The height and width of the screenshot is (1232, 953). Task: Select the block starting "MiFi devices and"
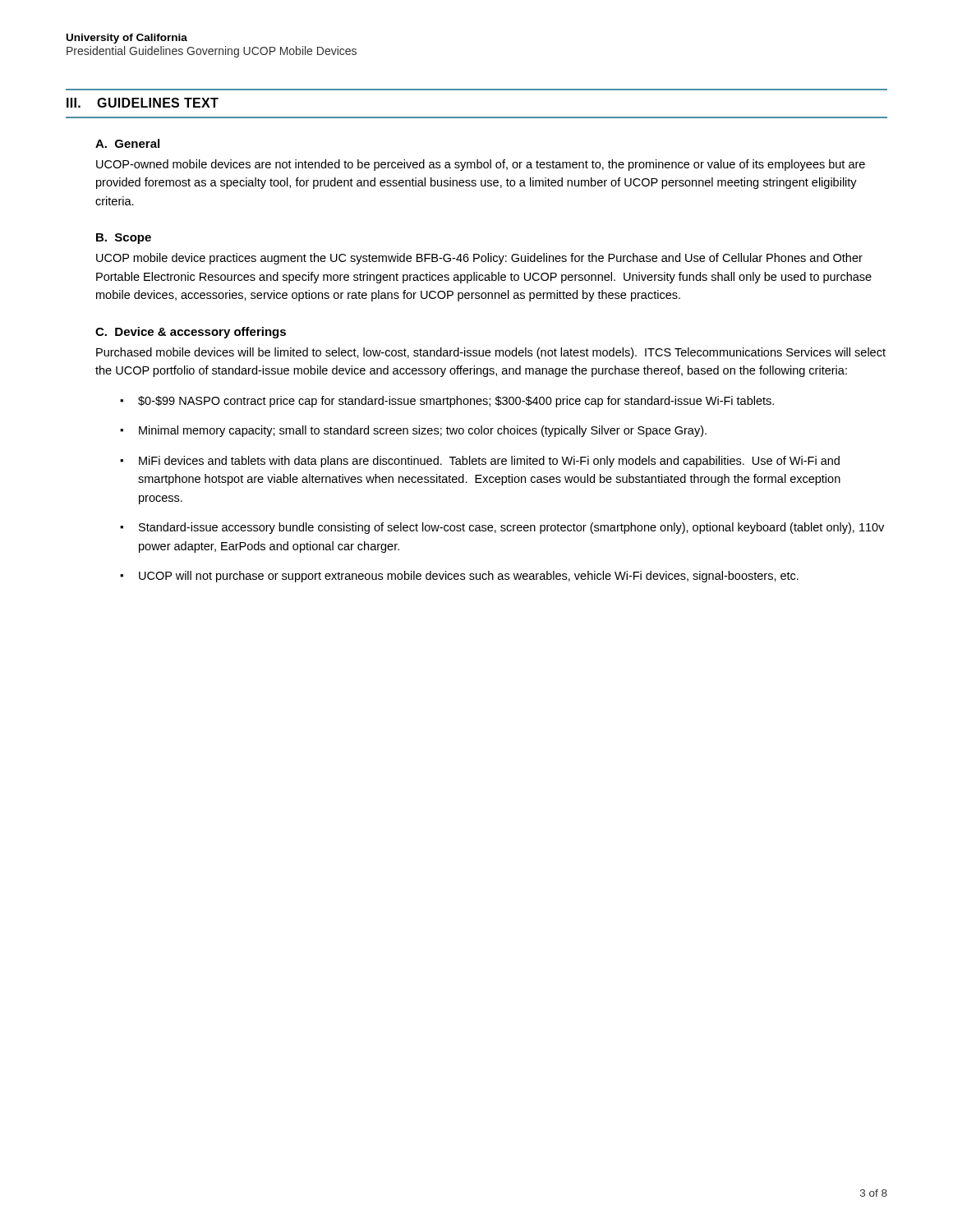(x=489, y=479)
